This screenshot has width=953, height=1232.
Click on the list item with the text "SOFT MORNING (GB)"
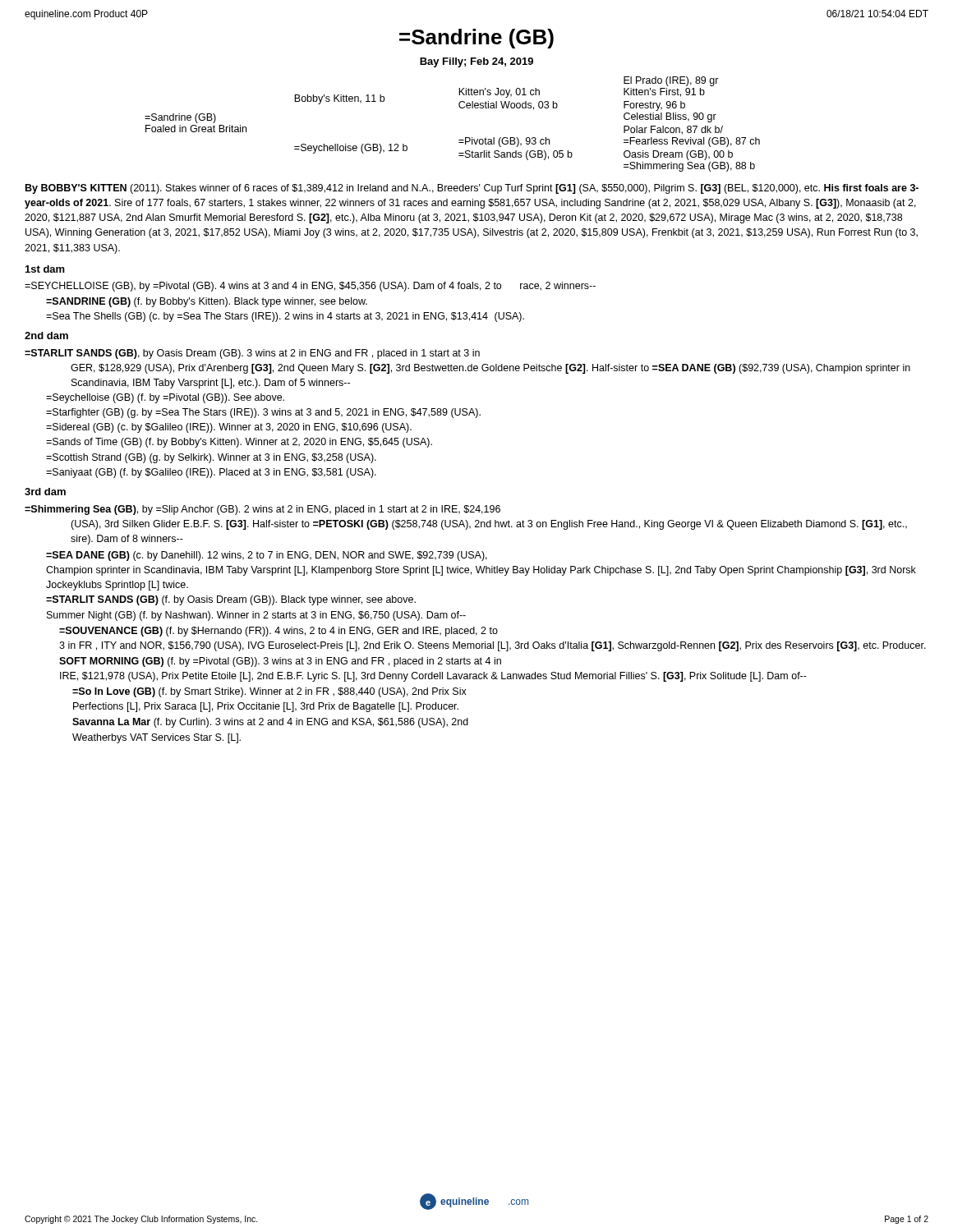pos(494,669)
